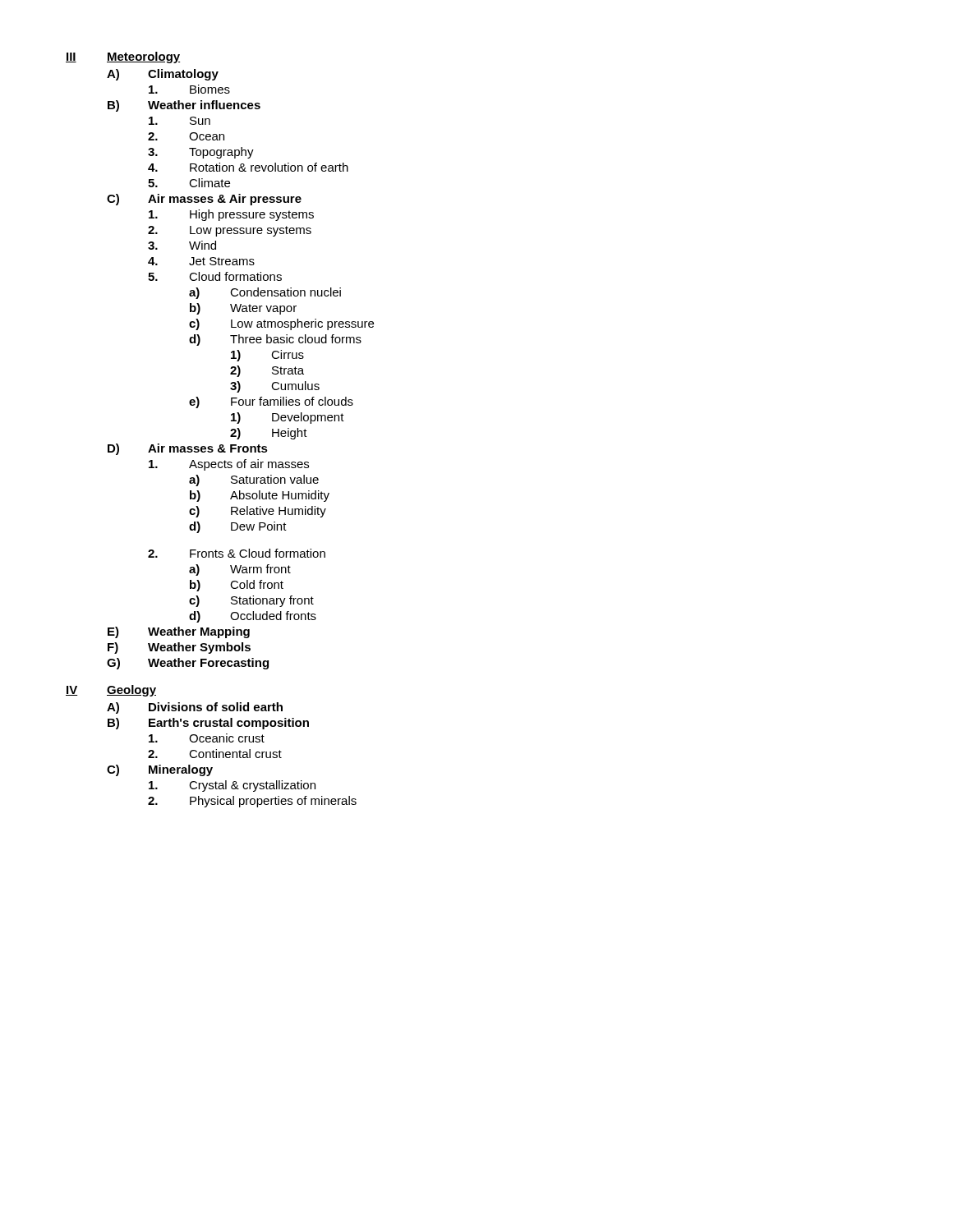Click on the list item with the text "3. Wind"
The image size is (953, 1232).
pos(182,245)
